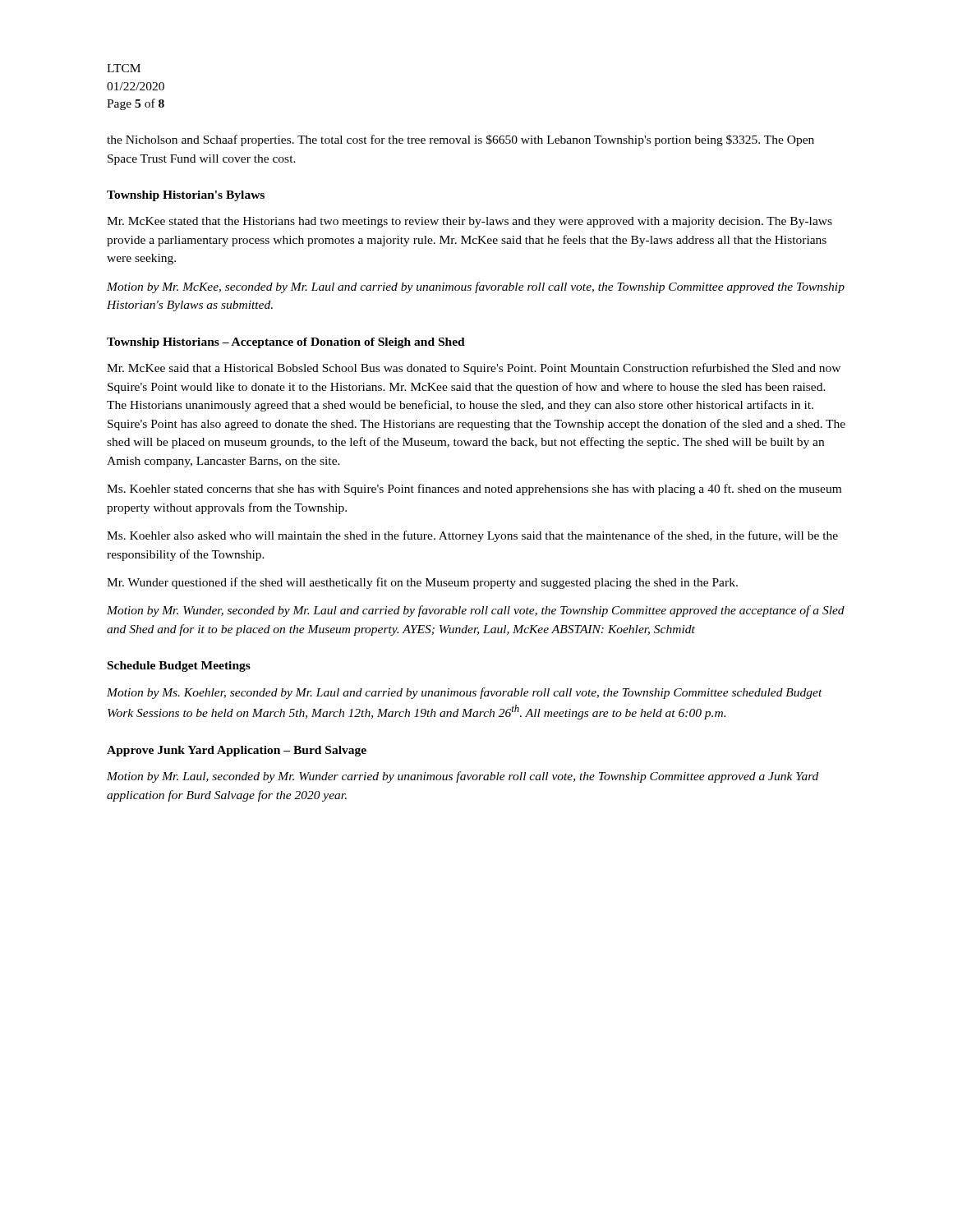This screenshot has height=1232, width=953.
Task: Click on the passage starting "Township Historian's Bylaws"
Action: pos(186,194)
